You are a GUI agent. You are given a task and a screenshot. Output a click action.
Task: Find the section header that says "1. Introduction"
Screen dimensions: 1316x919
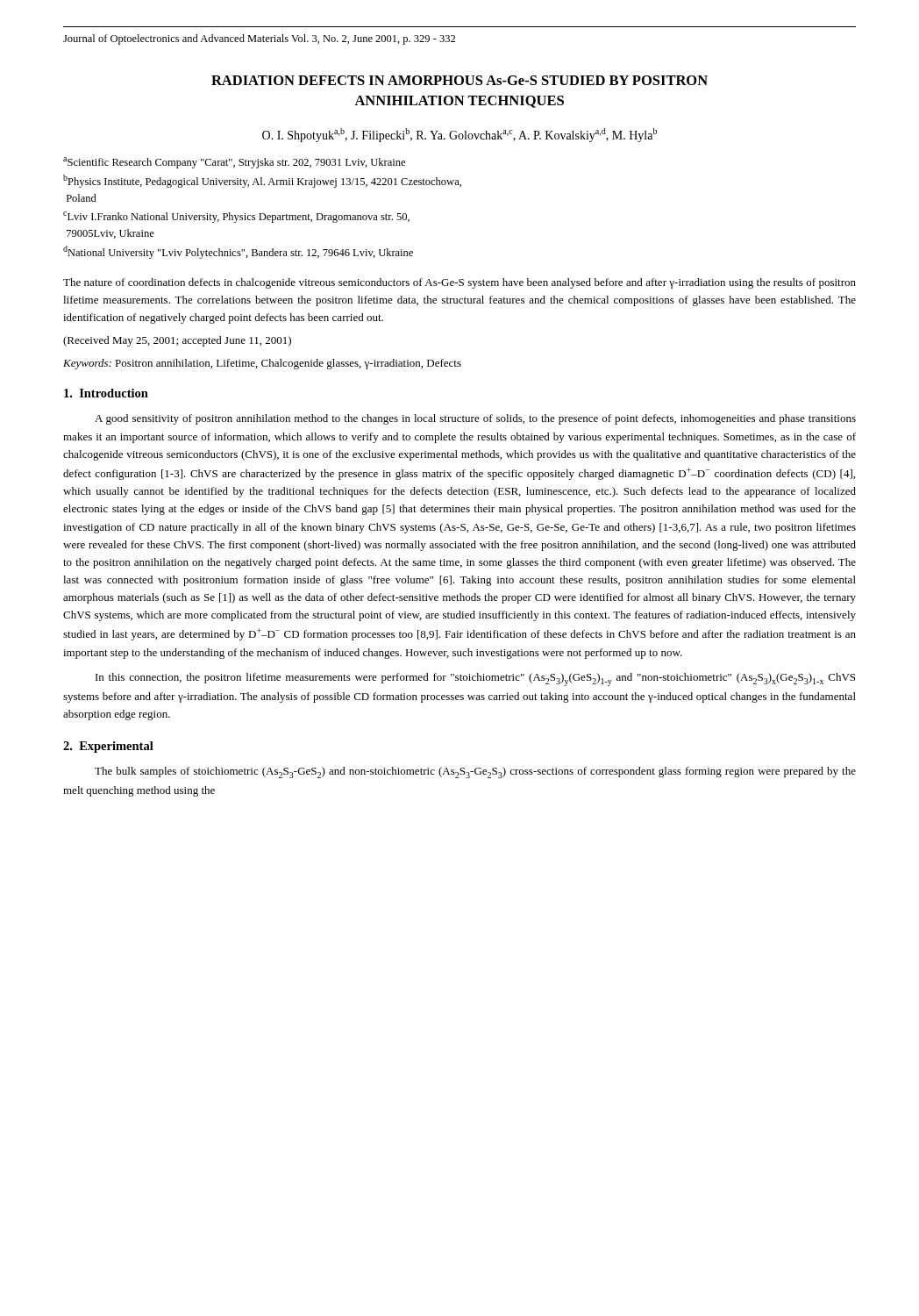[106, 393]
